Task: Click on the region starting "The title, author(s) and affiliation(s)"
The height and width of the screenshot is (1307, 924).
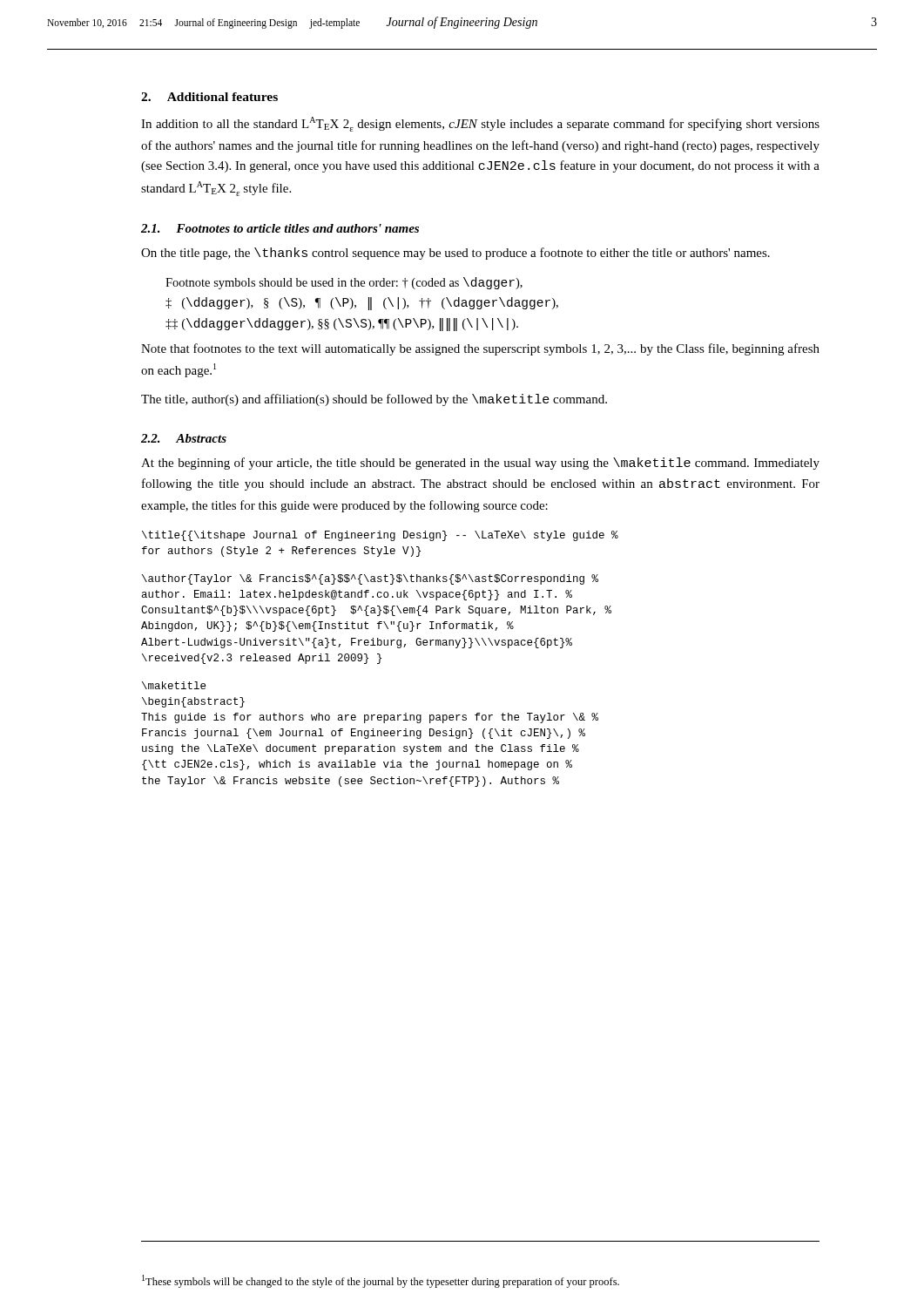Action: 374,400
